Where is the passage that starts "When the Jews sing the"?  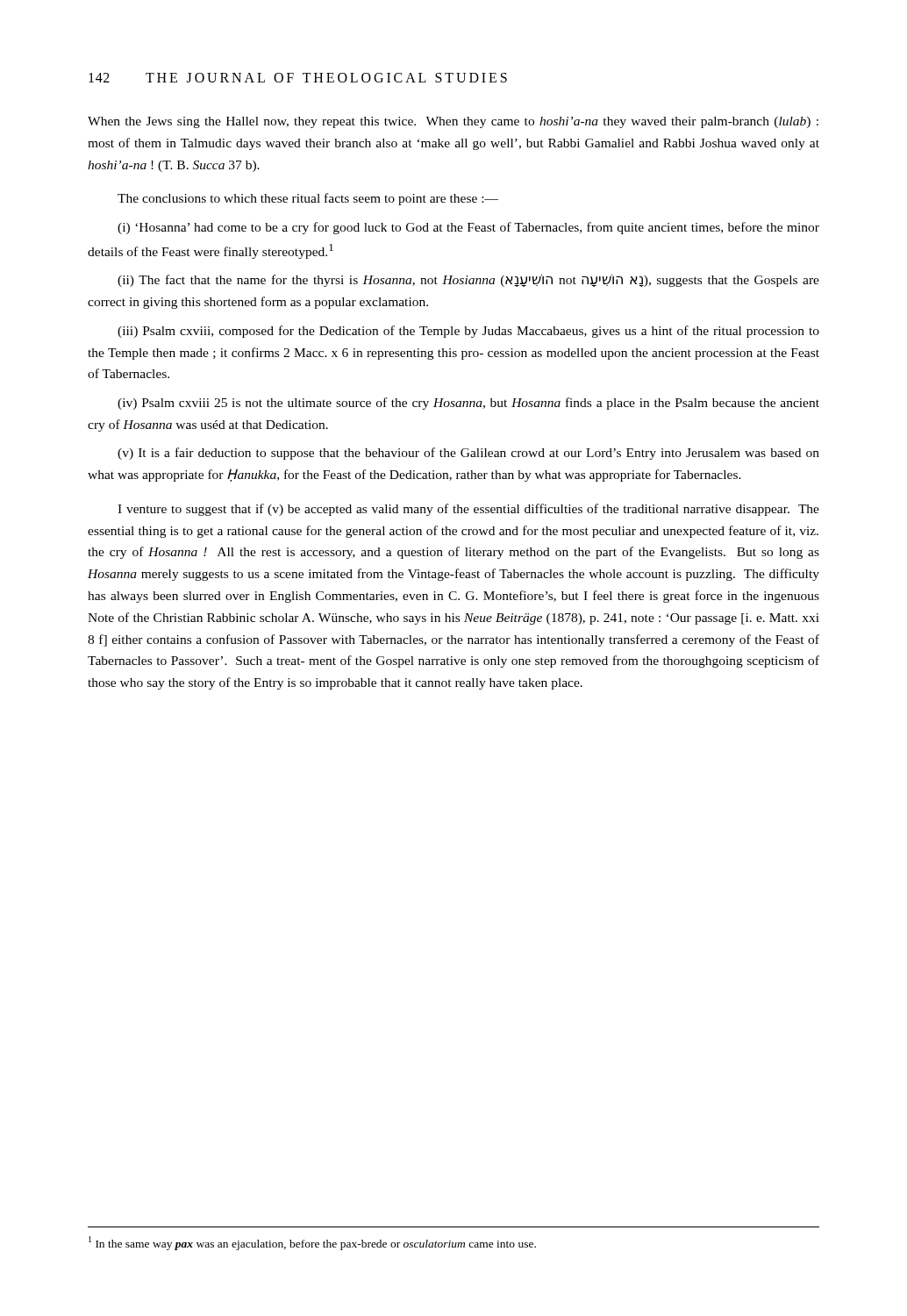click(454, 402)
